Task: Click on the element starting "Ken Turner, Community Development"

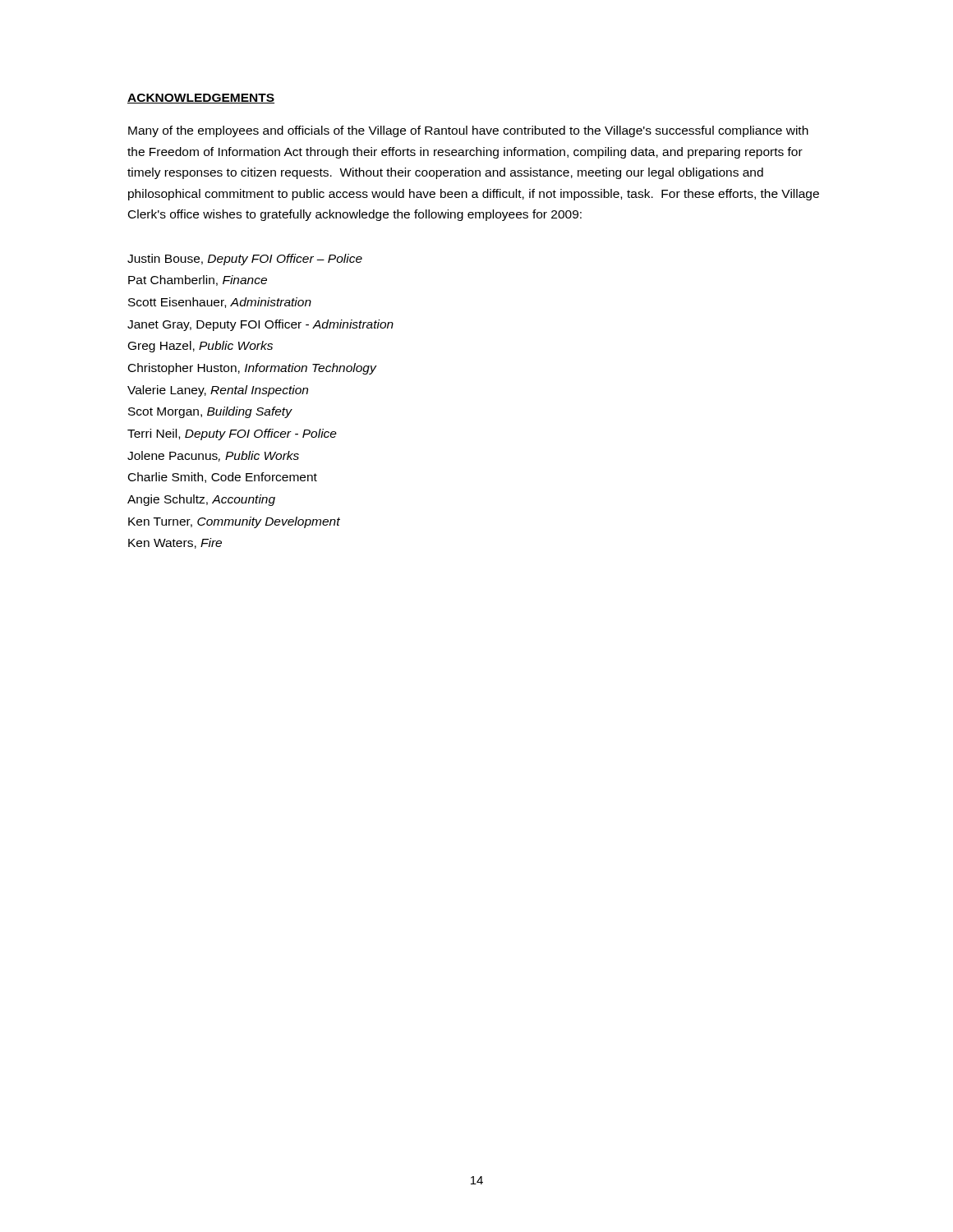Action: (233, 521)
